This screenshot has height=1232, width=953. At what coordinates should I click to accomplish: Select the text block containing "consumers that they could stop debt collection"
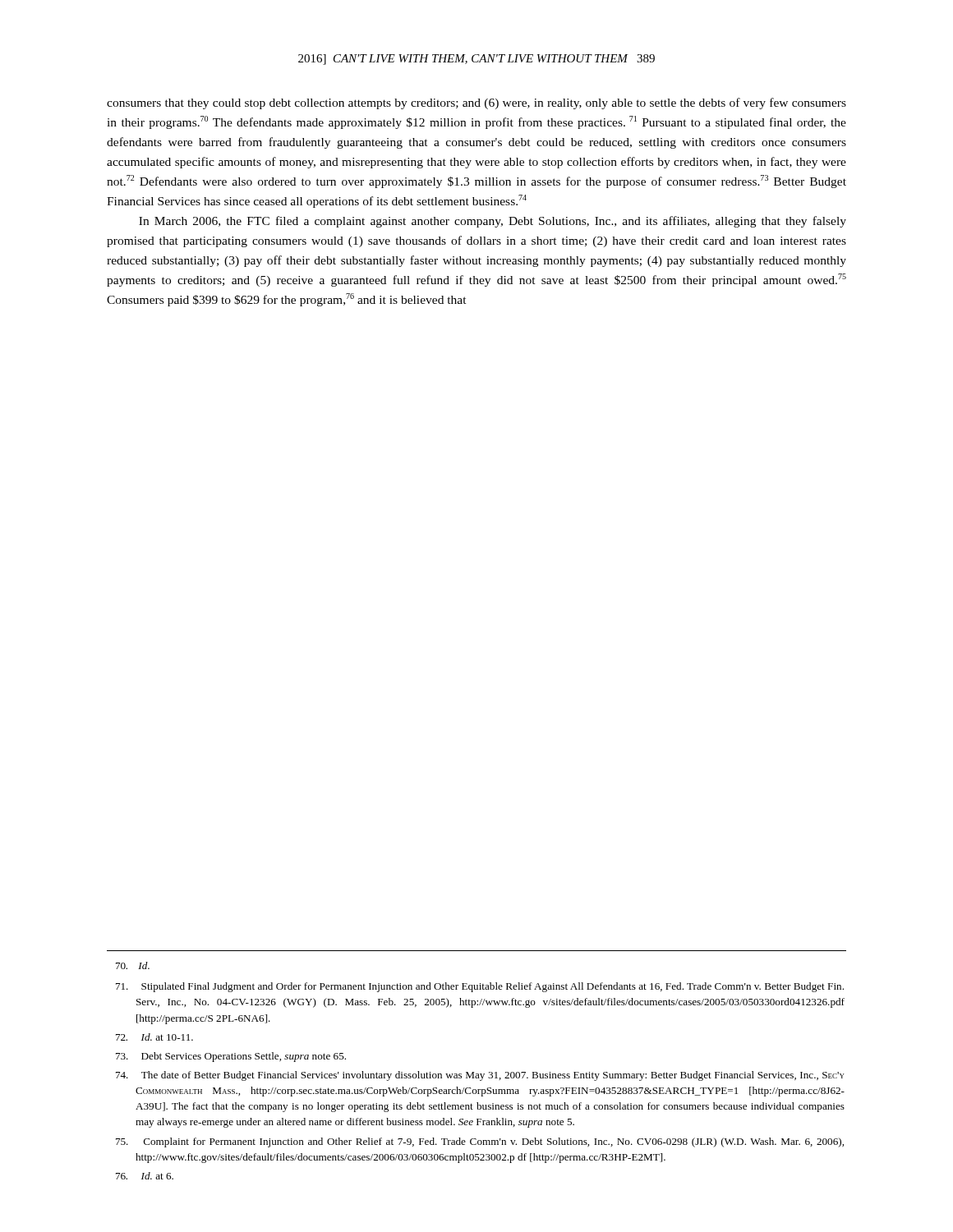coord(476,152)
